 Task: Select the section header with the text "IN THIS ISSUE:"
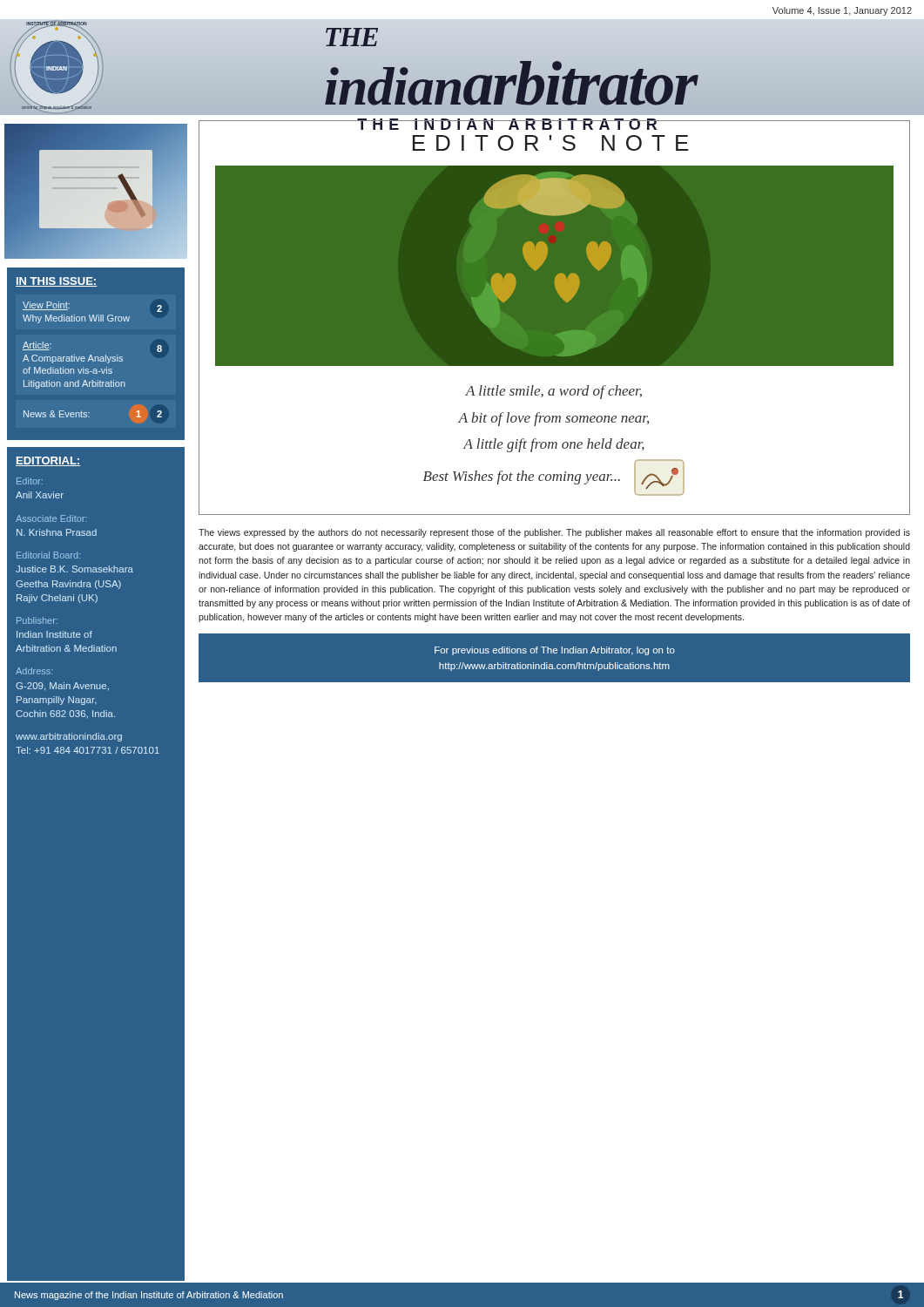click(x=56, y=281)
